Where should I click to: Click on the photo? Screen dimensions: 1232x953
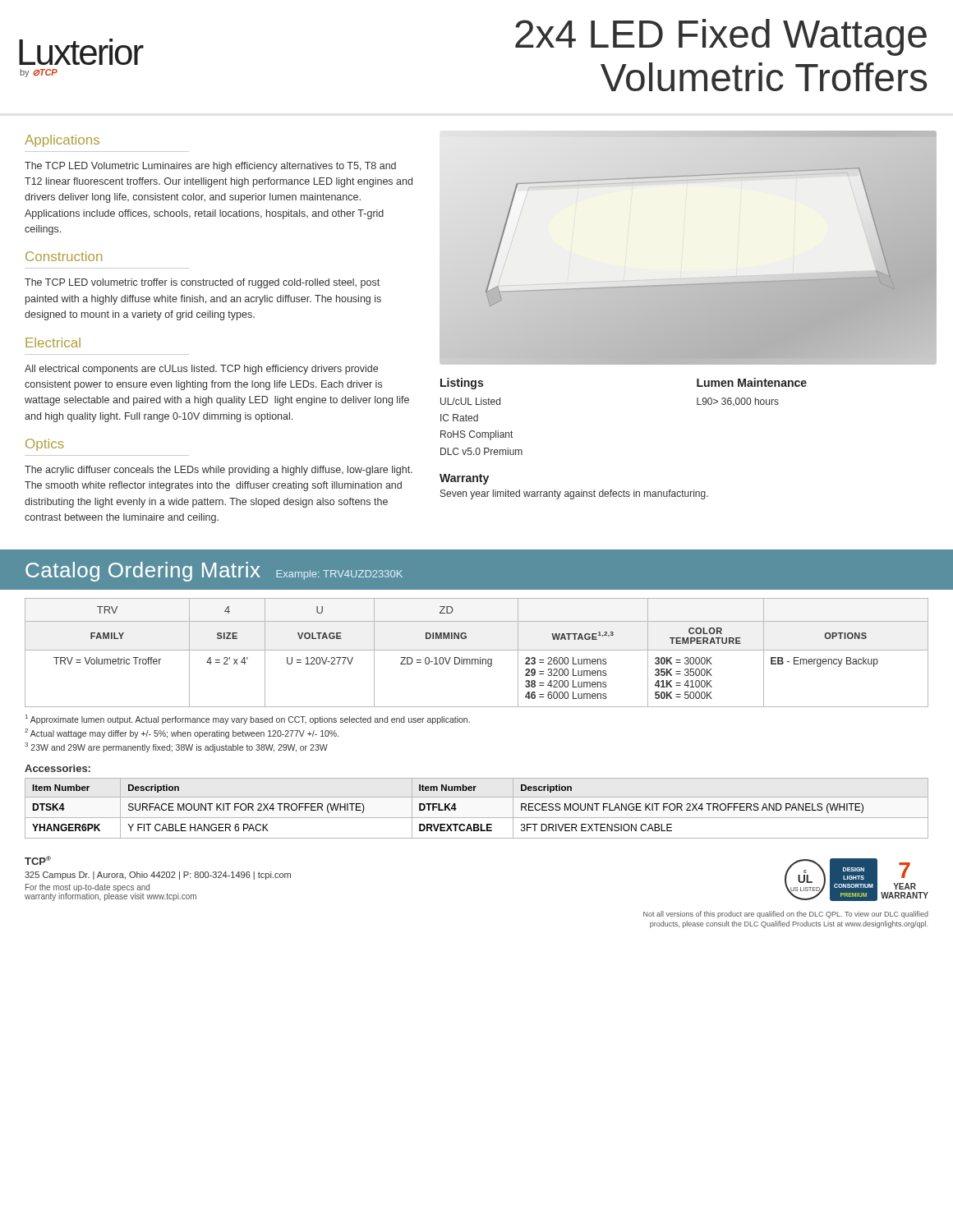pyautogui.click(x=688, y=247)
